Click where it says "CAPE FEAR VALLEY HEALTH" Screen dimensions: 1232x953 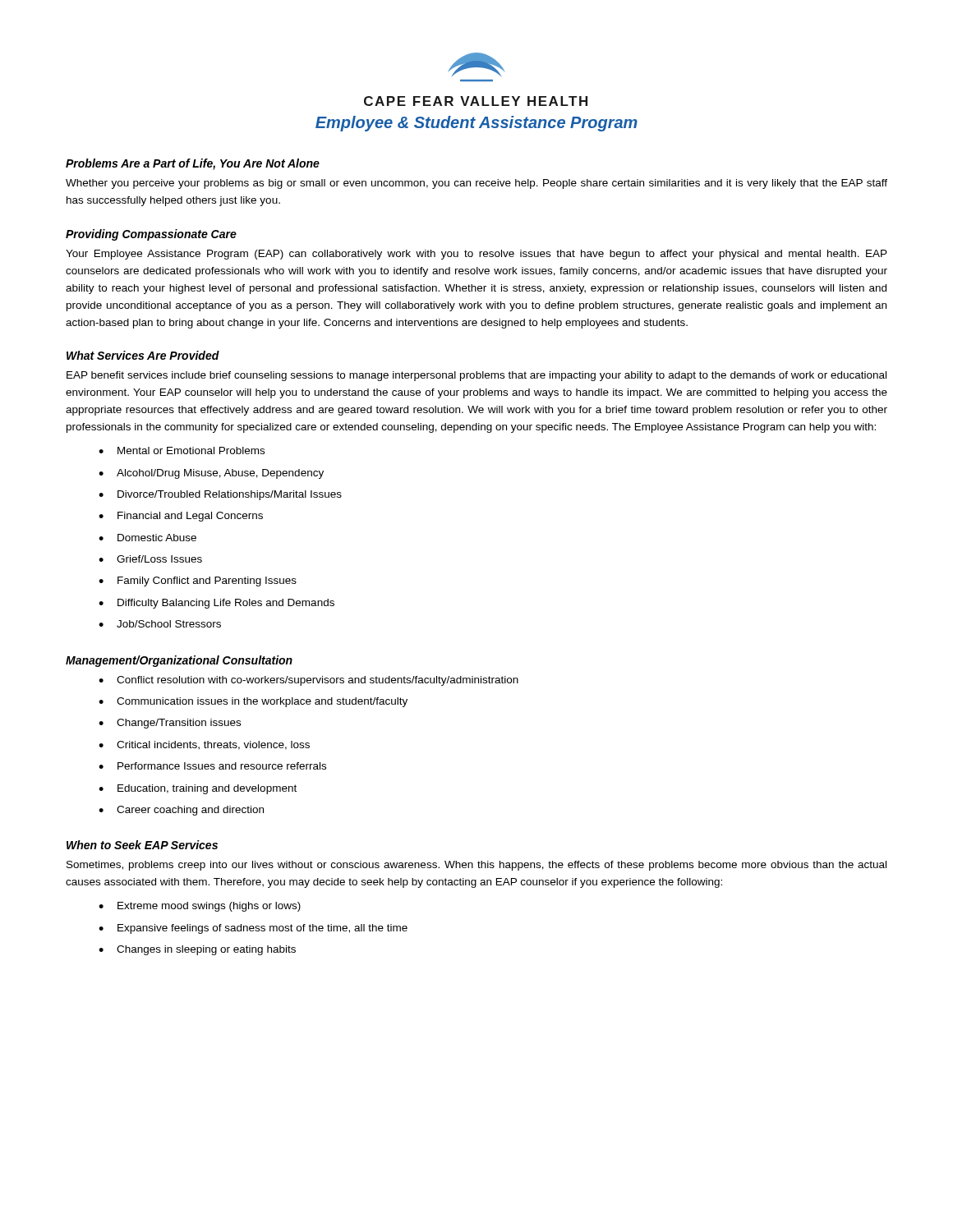(476, 101)
